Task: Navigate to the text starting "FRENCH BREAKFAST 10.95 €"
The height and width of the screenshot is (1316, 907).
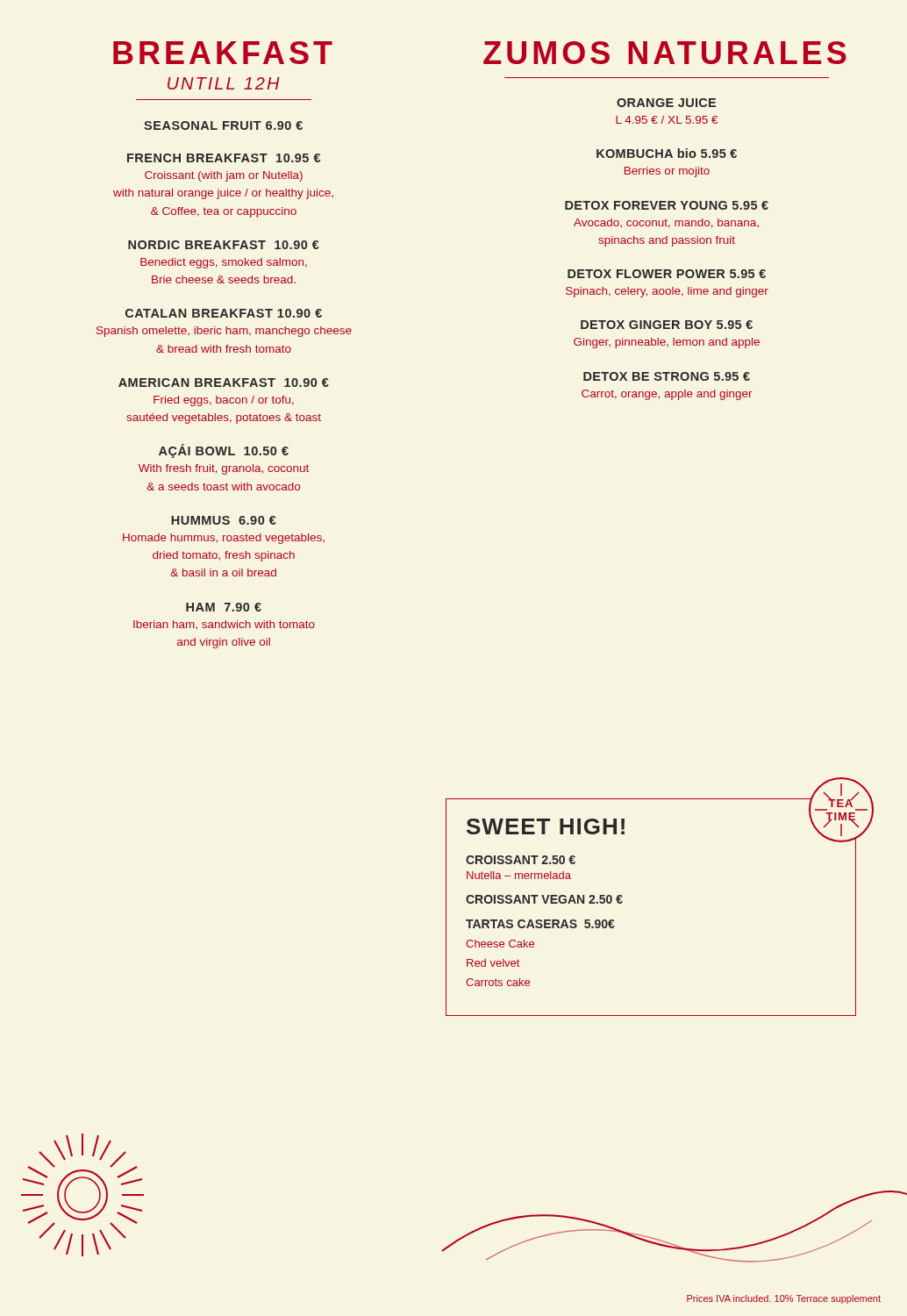Action: click(224, 185)
